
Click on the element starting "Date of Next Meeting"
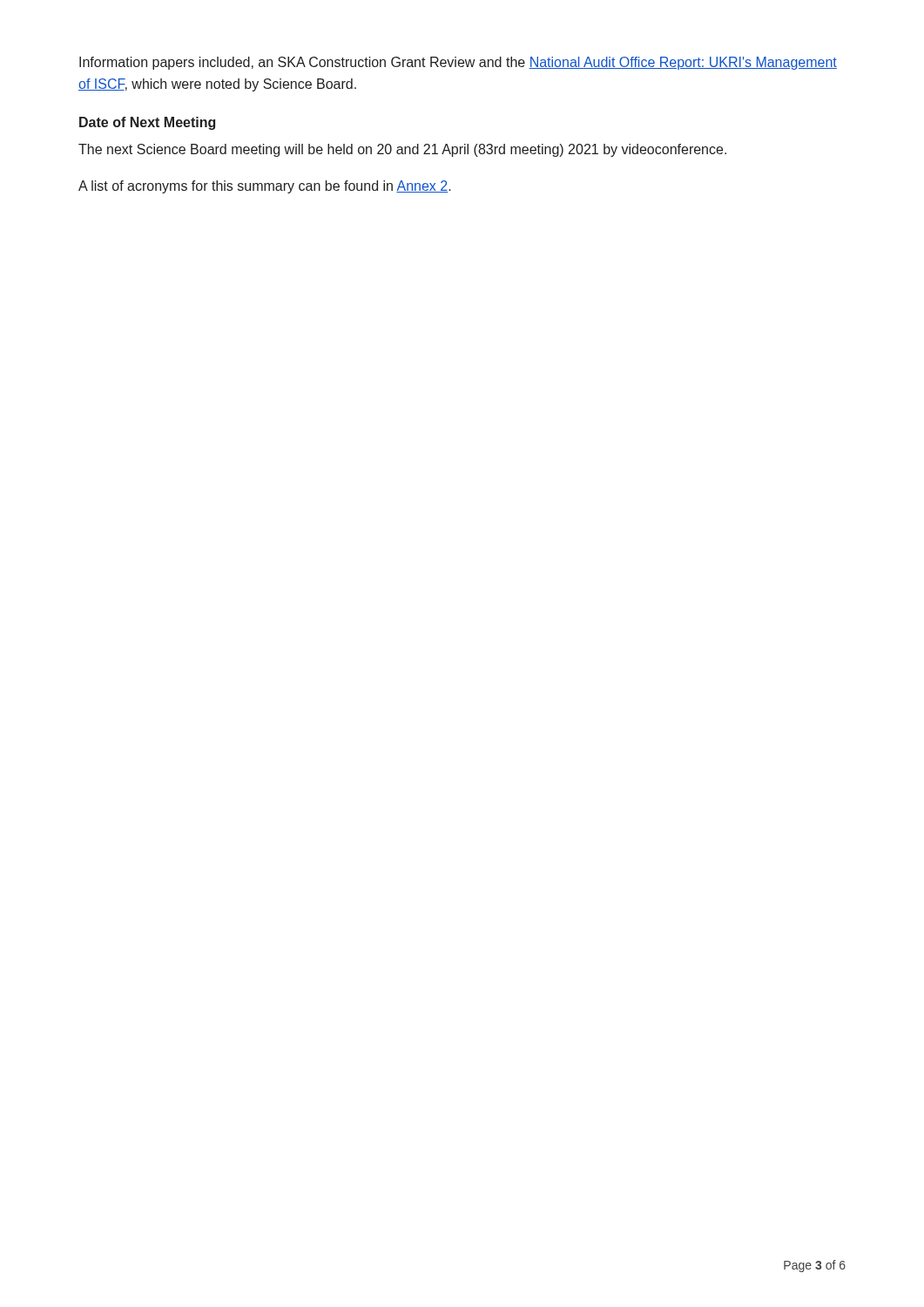(147, 122)
